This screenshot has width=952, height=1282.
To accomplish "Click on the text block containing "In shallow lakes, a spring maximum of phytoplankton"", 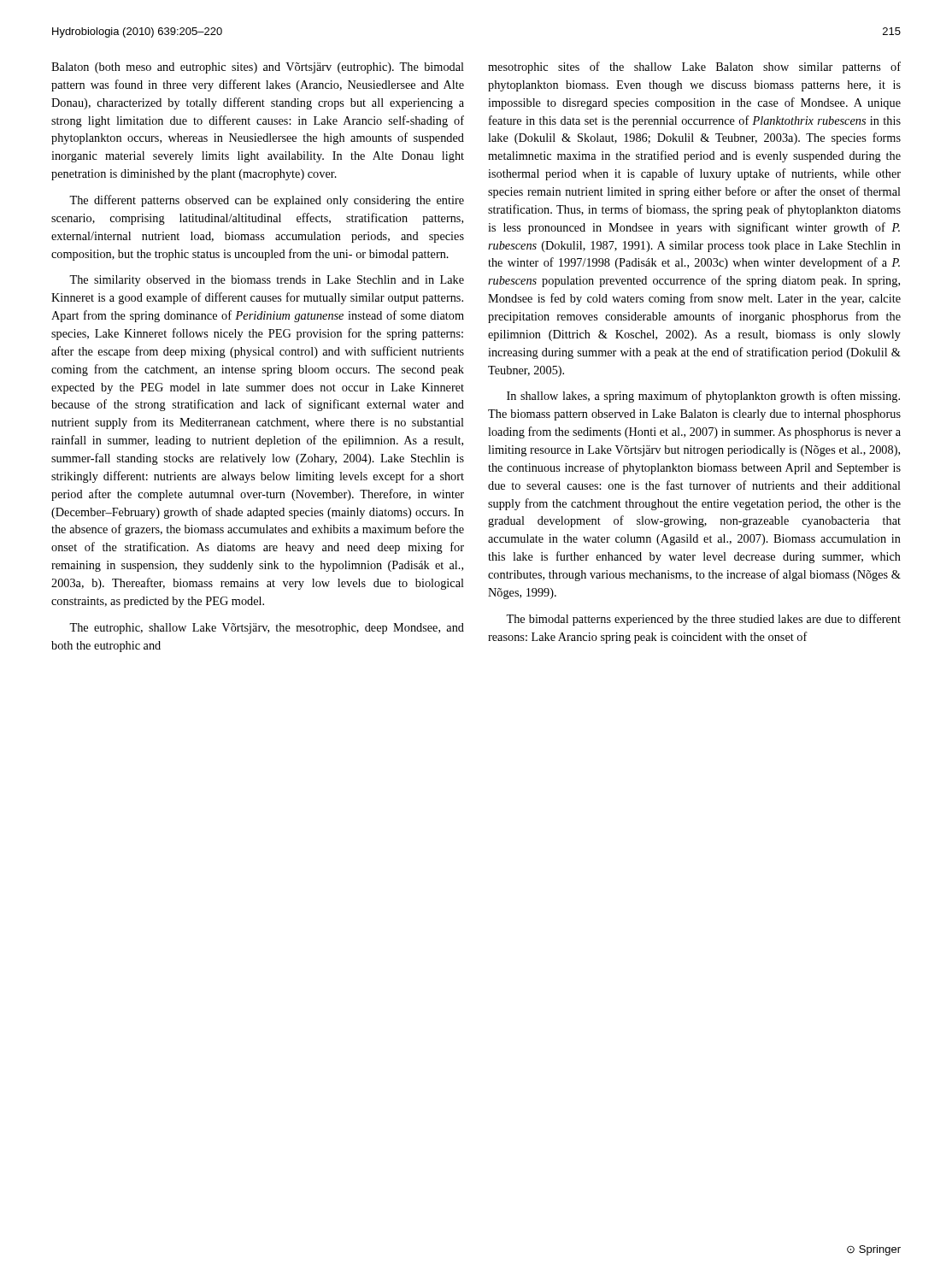I will coord(694,495).
